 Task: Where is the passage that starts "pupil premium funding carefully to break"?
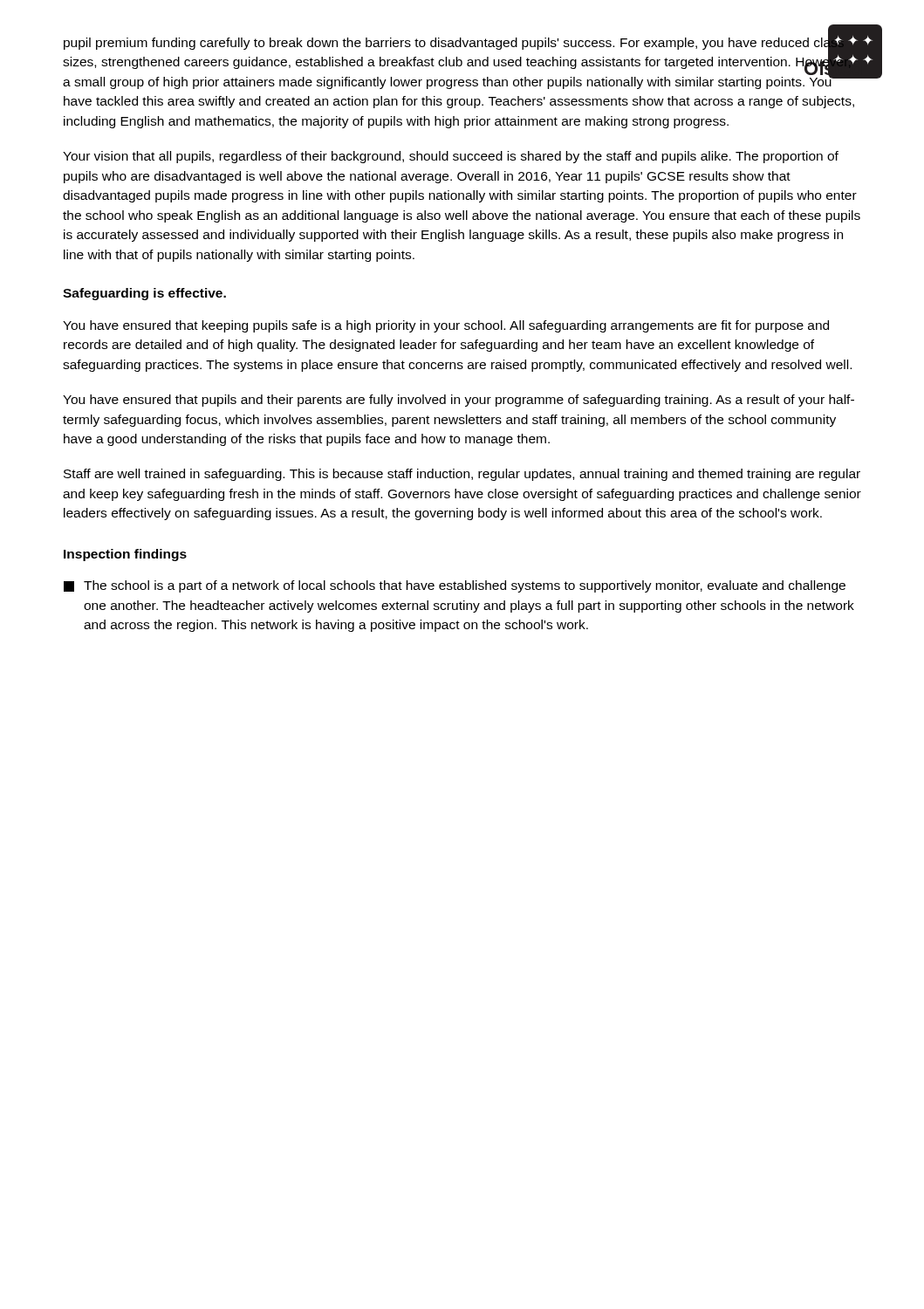pos(459,82)
